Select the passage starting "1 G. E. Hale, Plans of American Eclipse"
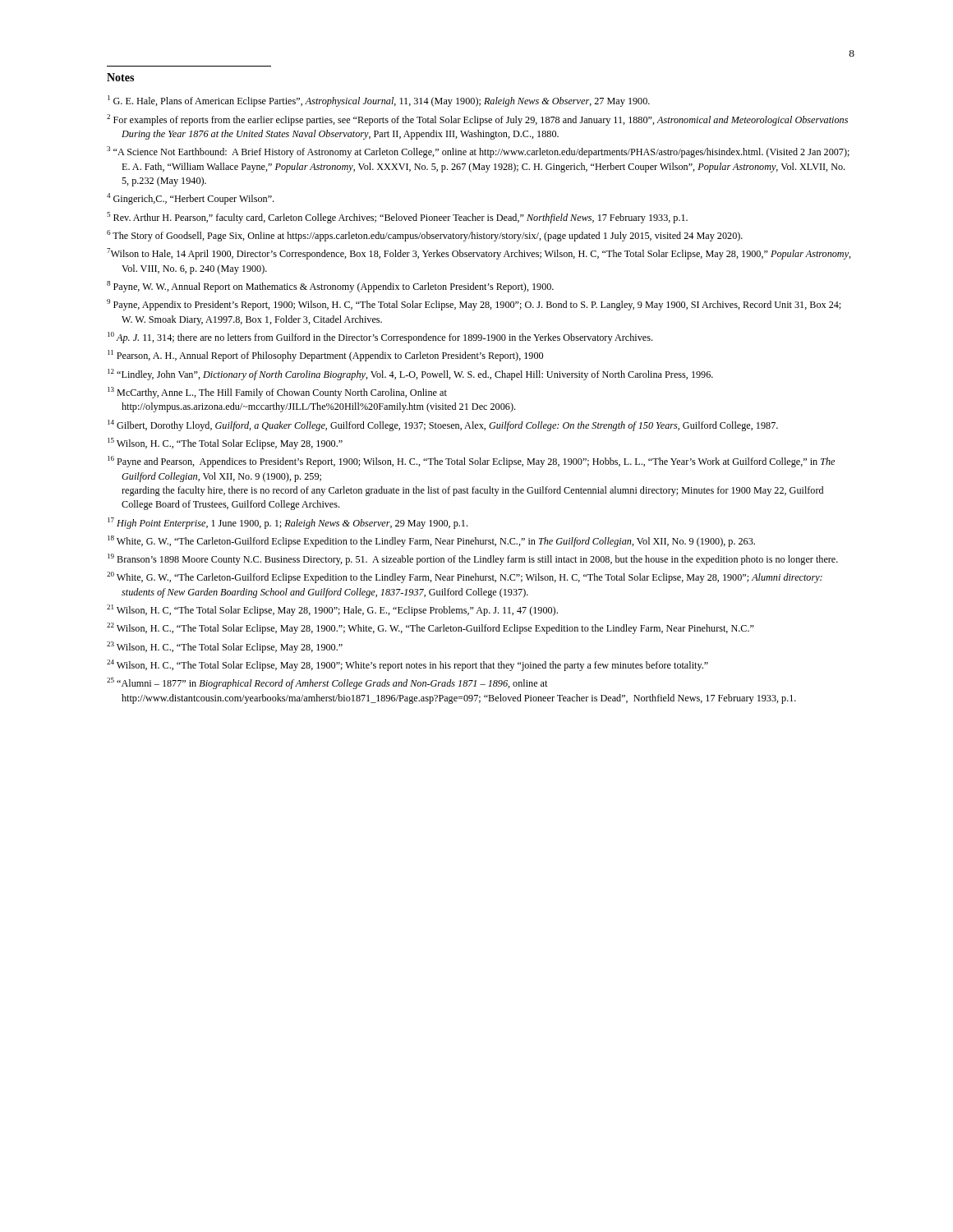The image size is (953, 1232). [378, 101]
